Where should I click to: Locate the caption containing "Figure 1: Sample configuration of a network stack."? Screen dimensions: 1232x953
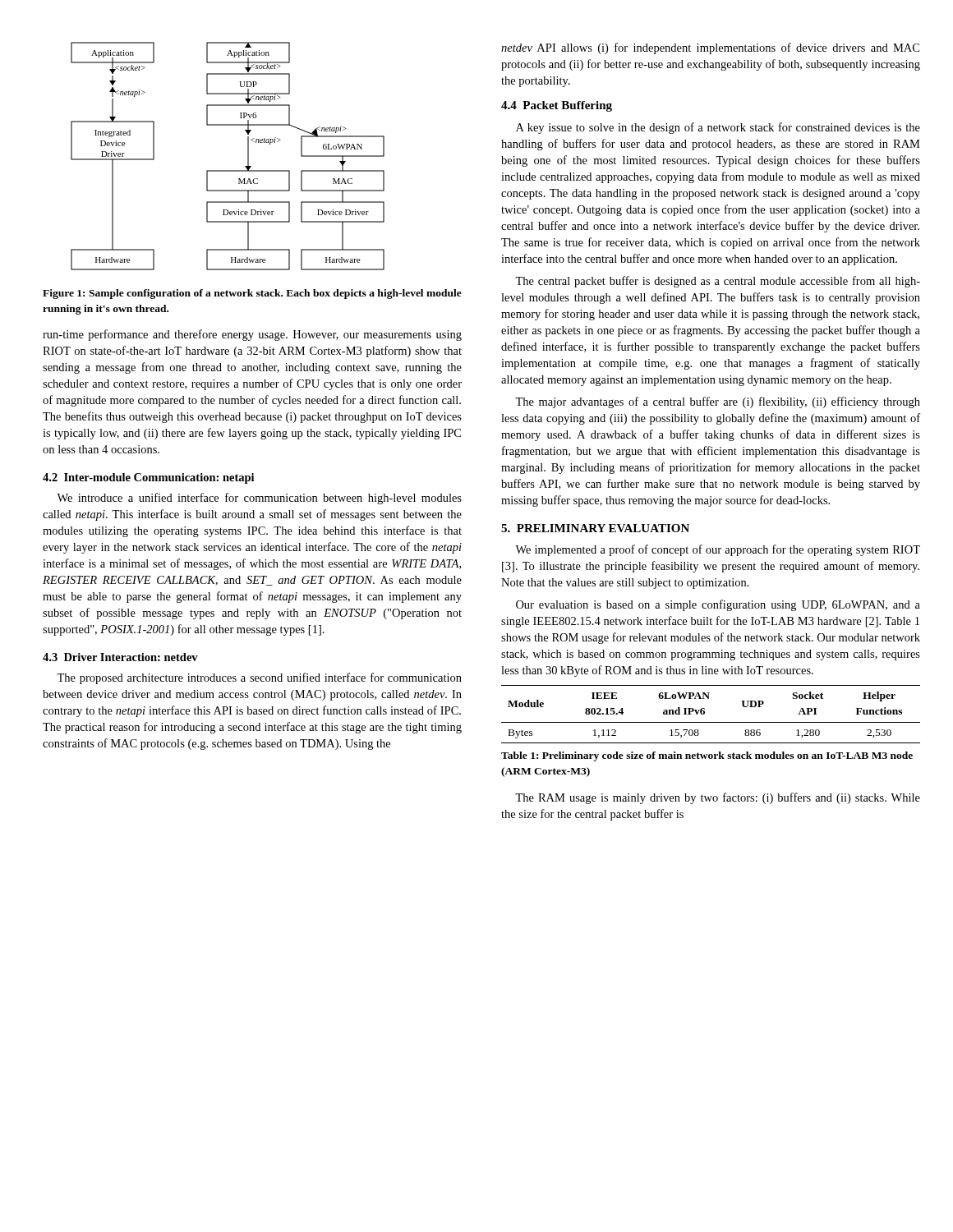pyautogui.click(x=252, y=300)
